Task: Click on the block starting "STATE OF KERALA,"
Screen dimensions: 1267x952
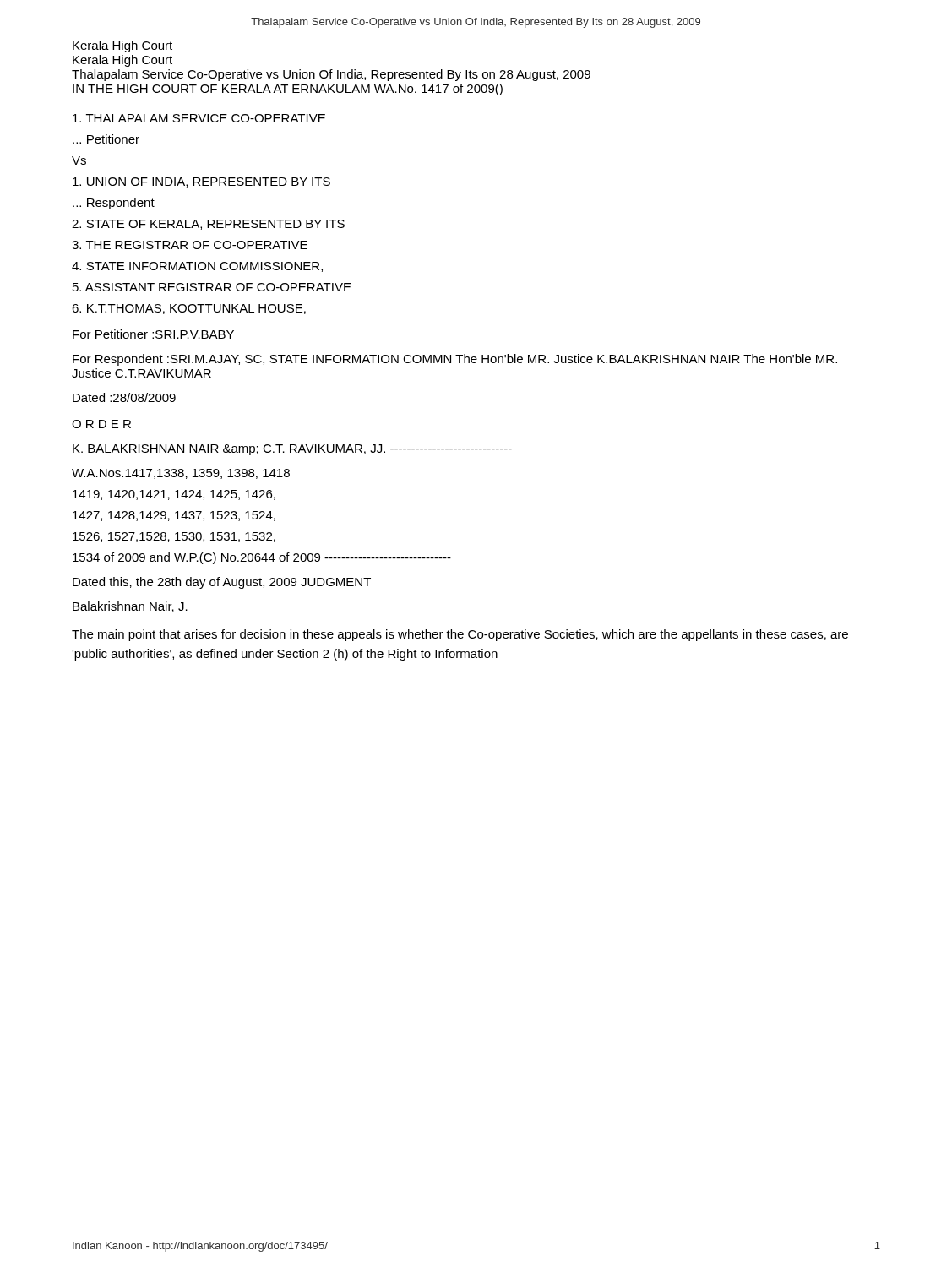Action: 208,223
